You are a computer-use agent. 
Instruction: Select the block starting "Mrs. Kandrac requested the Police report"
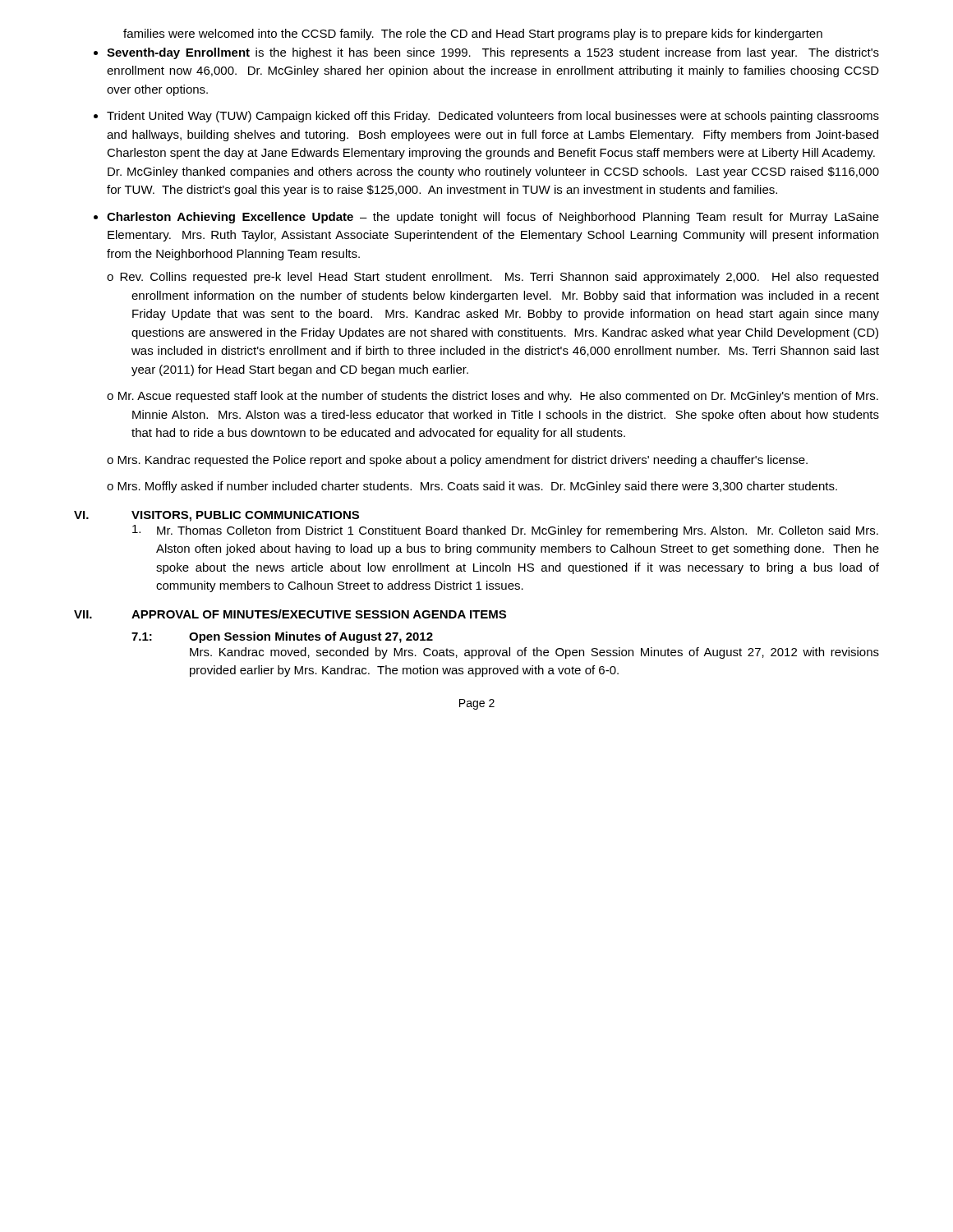point(463,459)
